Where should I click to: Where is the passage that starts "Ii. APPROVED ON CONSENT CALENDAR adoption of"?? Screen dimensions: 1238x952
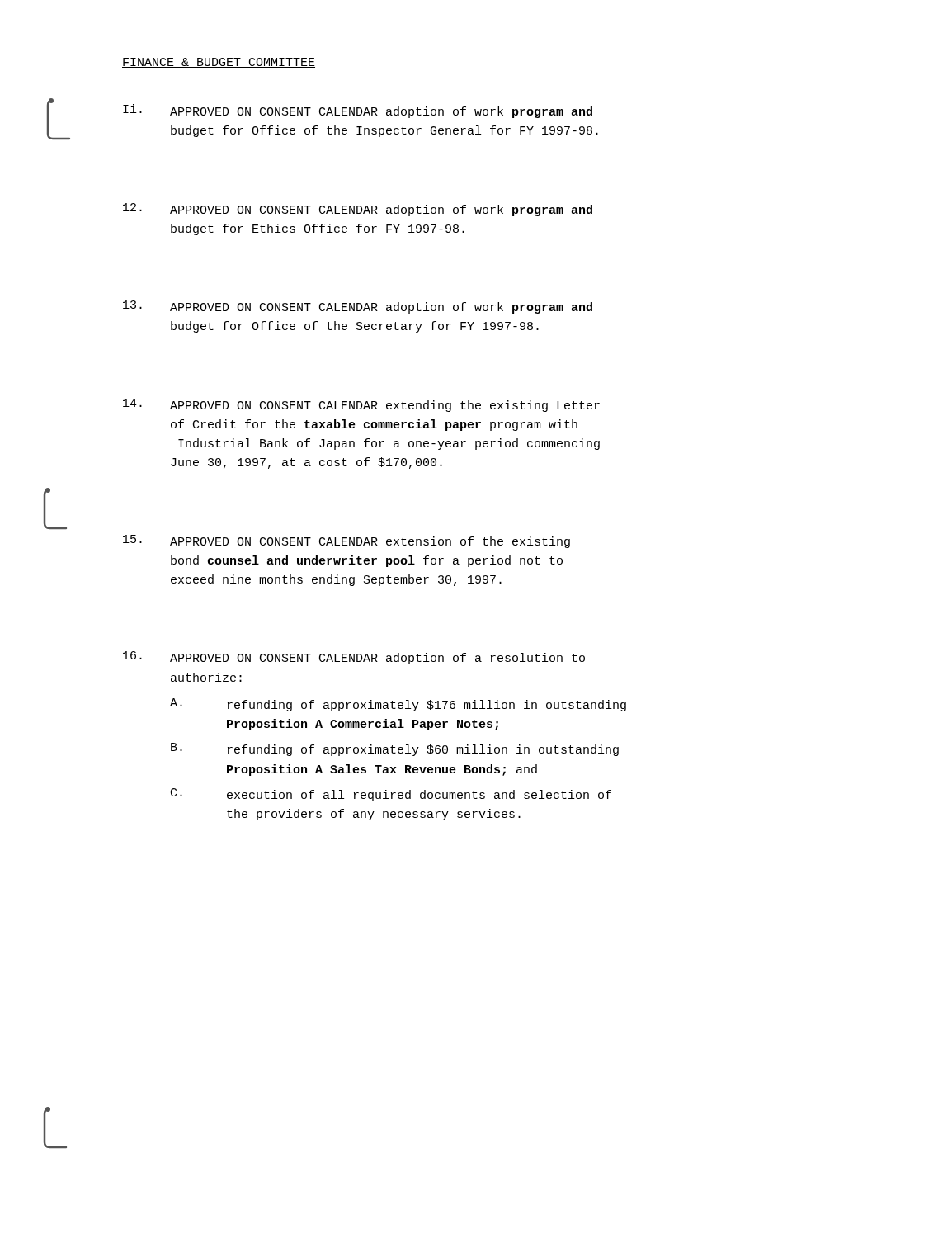pyautogui.click(x=502, y=122)
